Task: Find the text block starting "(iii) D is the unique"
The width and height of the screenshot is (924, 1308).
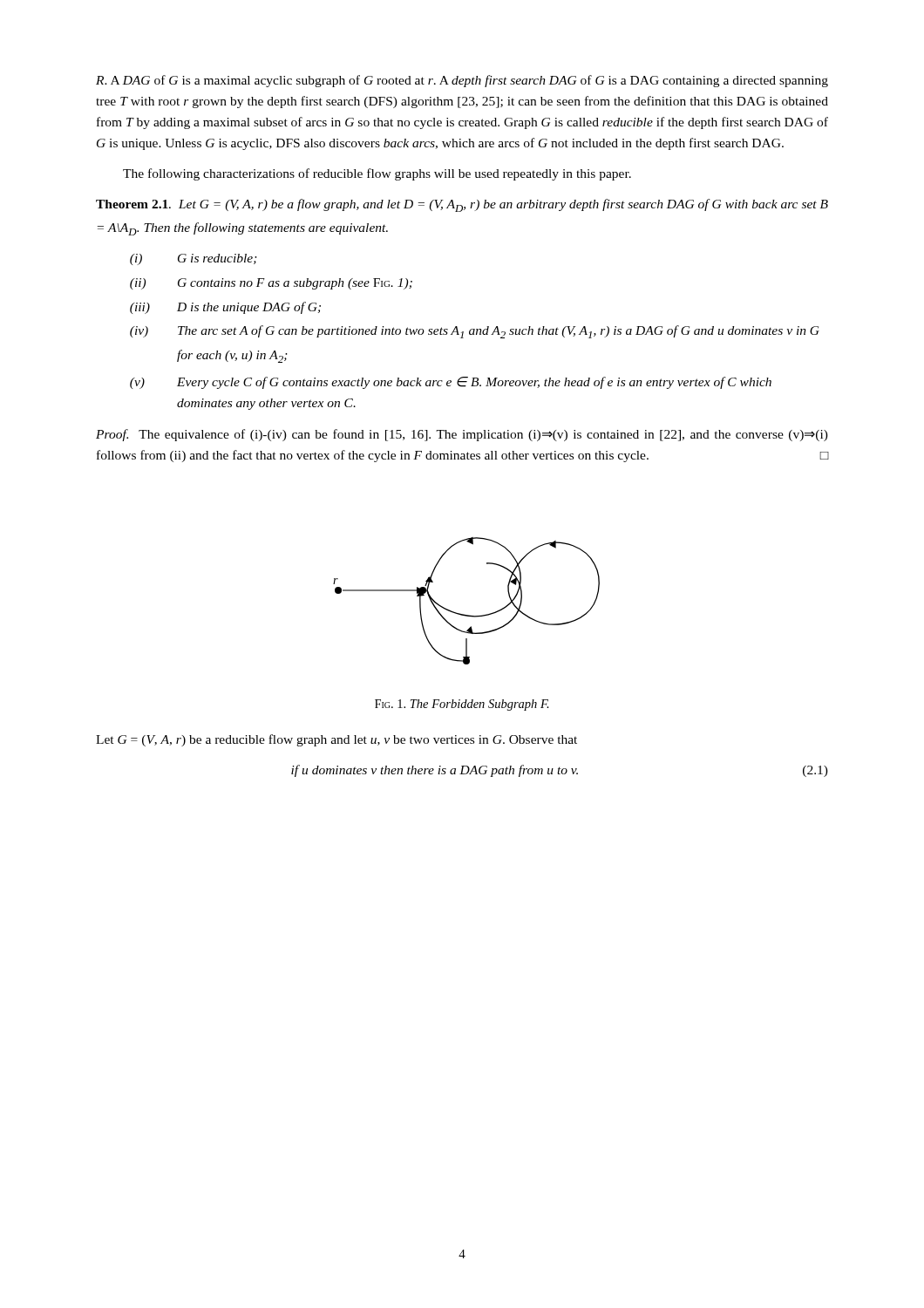Action: [226, 307]
